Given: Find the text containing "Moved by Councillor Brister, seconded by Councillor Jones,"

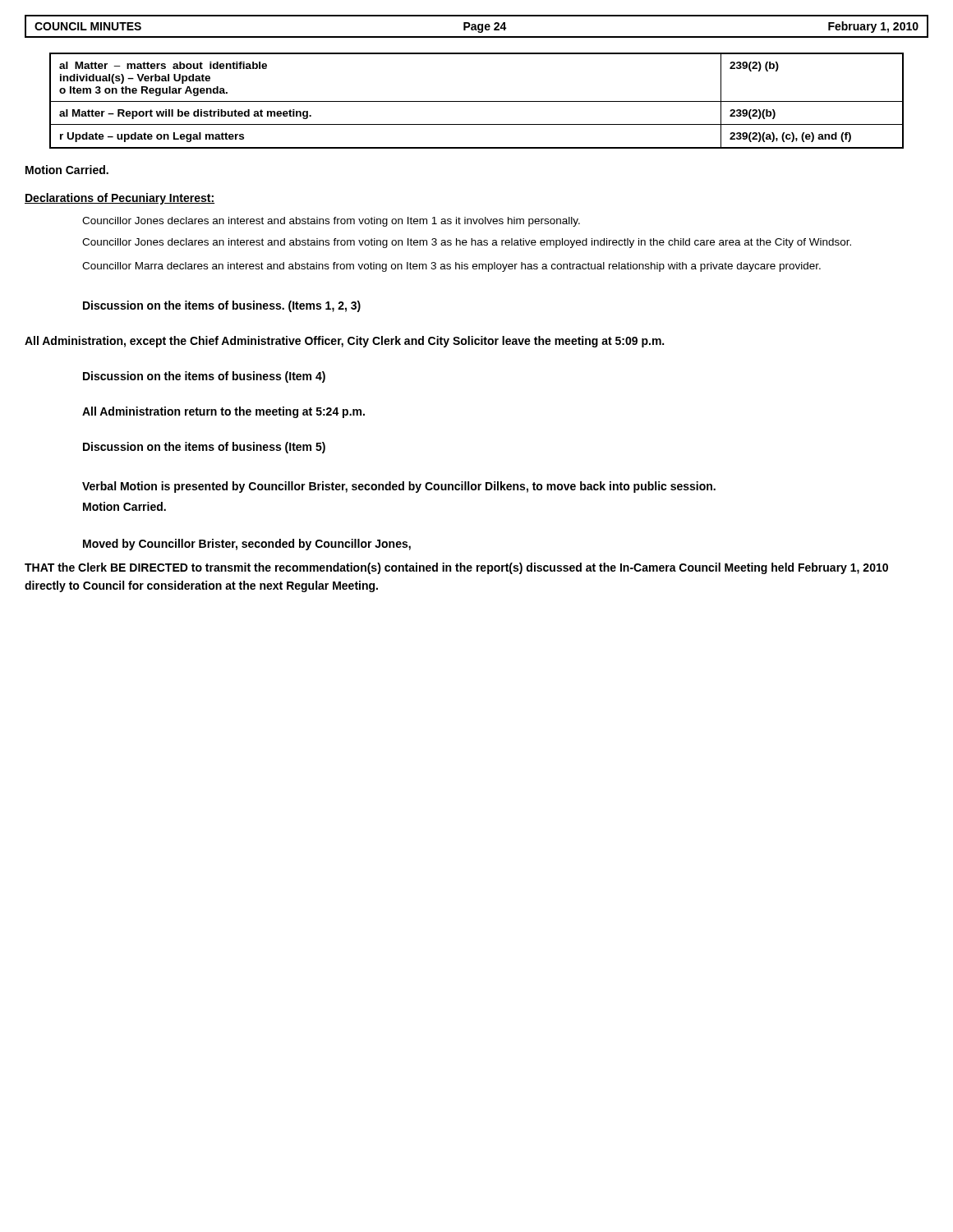Looking at the screenshot, I should tap(247, 544).
